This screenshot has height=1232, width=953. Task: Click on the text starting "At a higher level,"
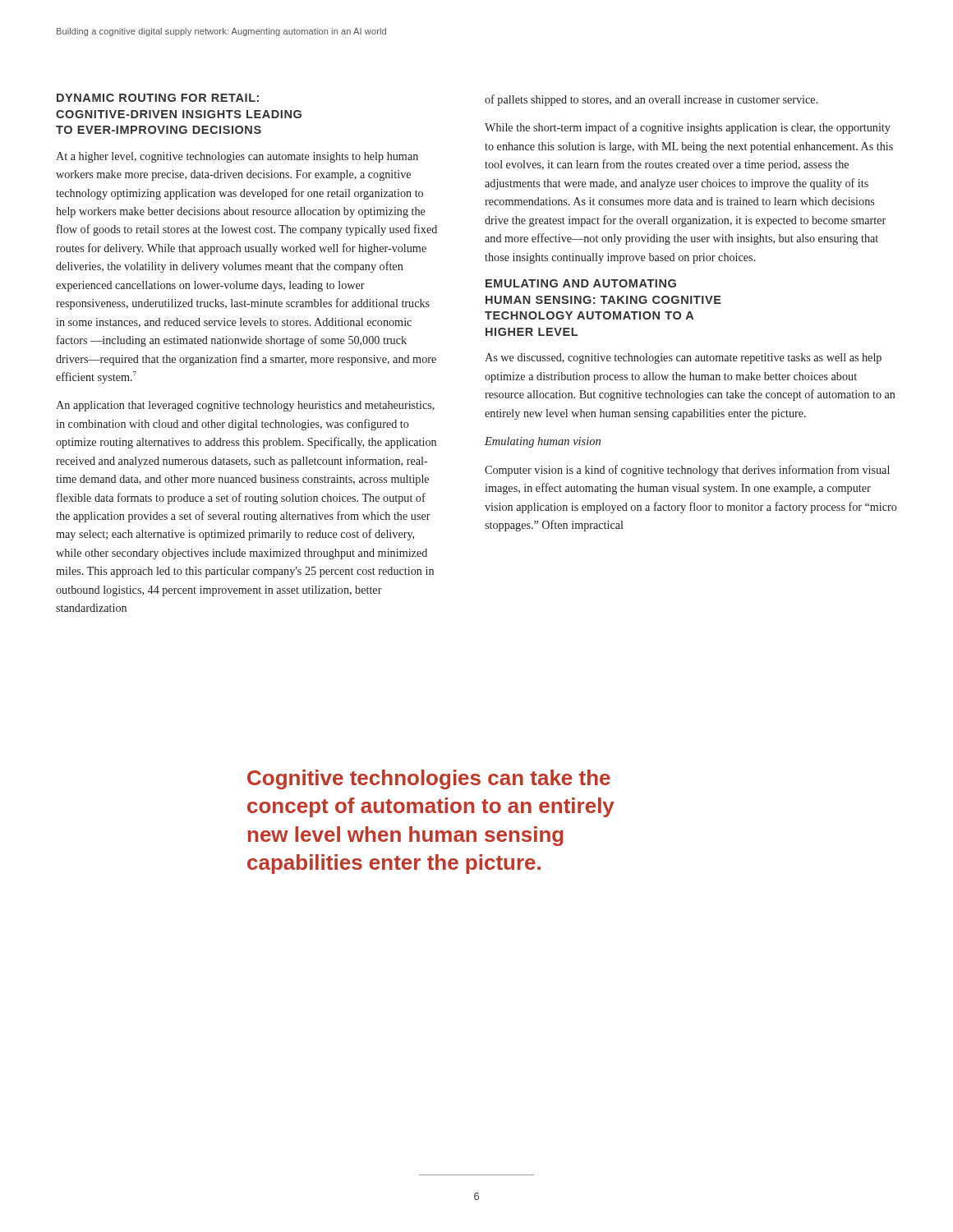tap(247, 267)
